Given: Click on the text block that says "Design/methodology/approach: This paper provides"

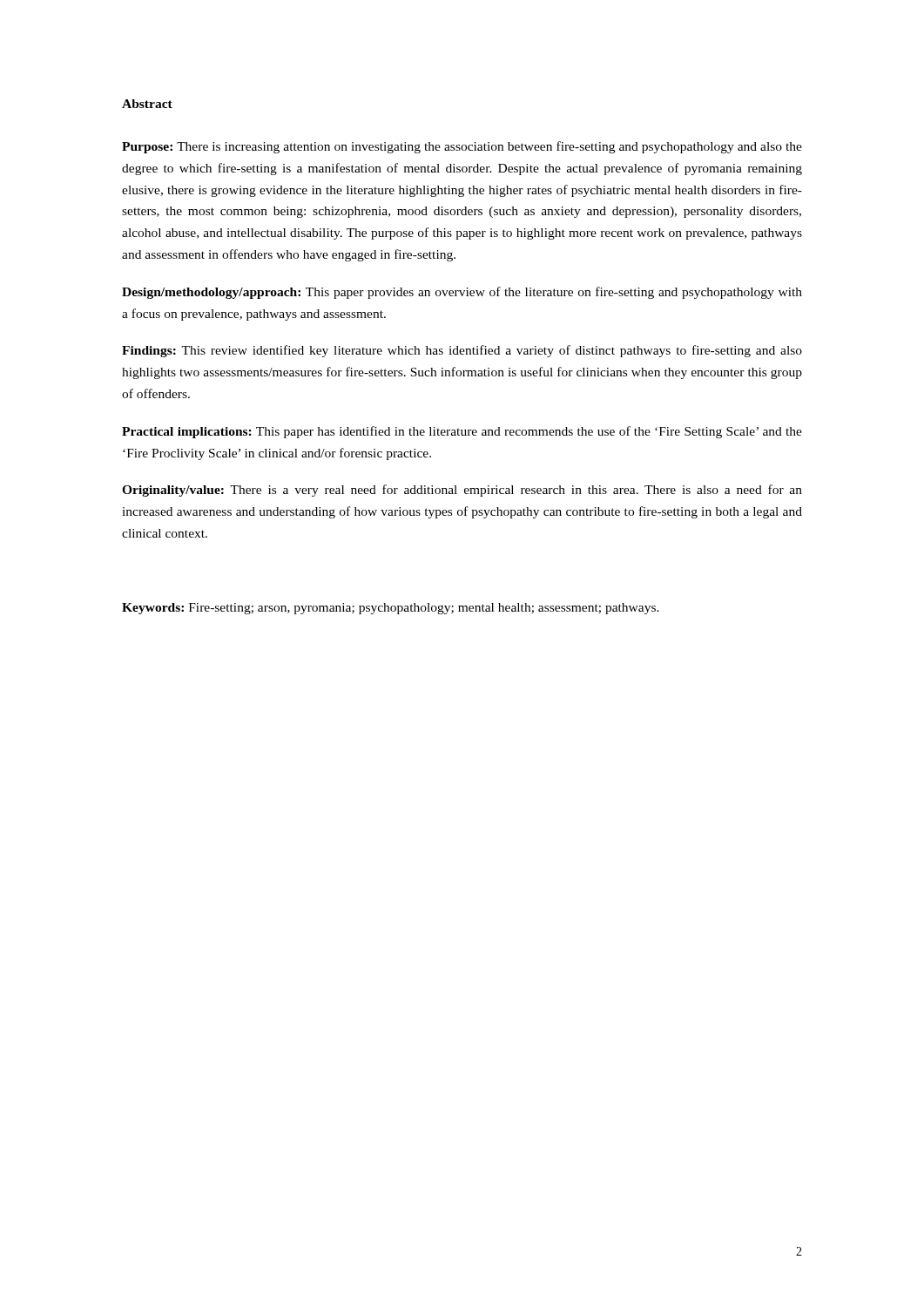Looking at the screenshot, I should (x=462, y=302).
